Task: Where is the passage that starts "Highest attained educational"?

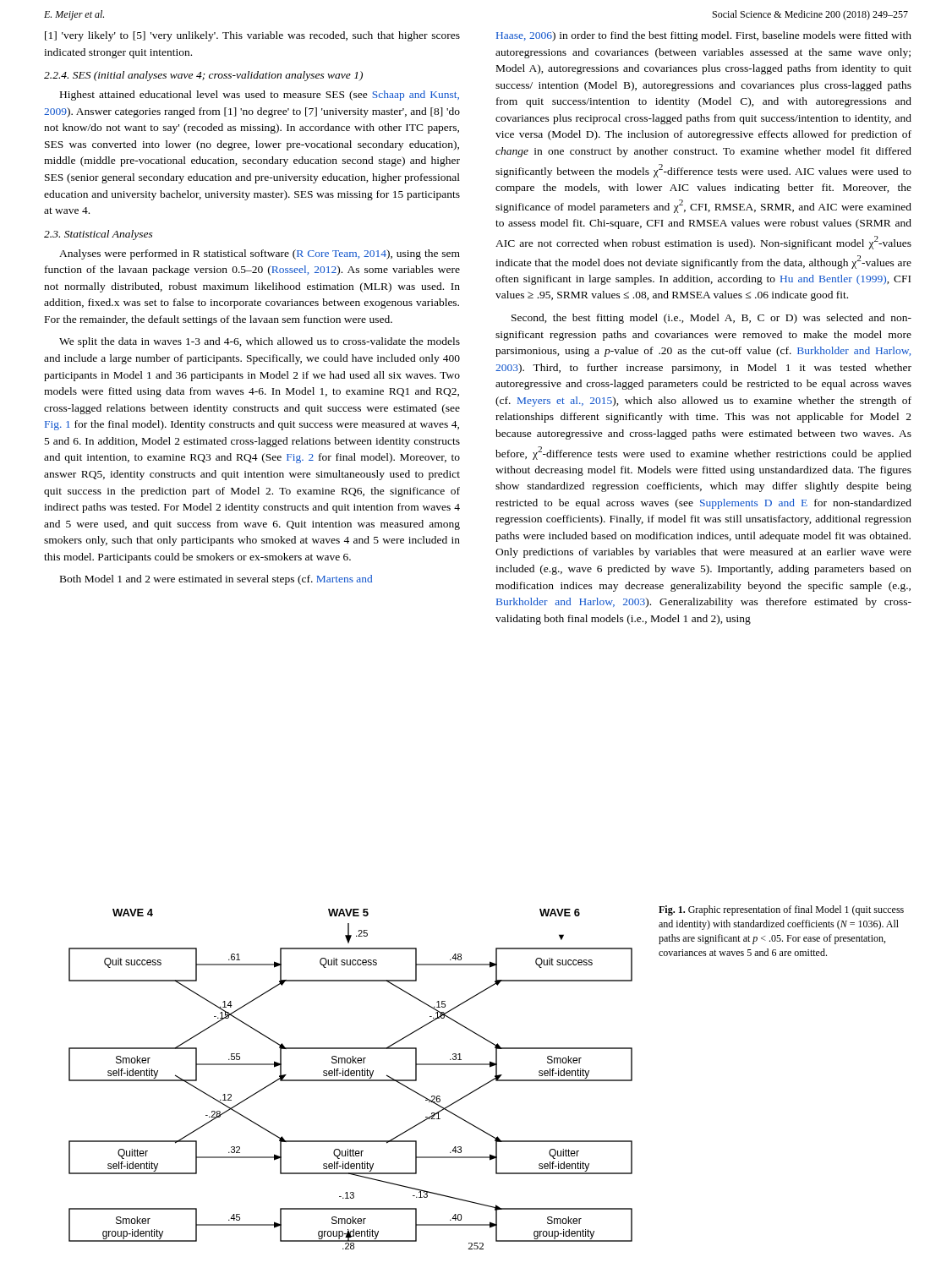Action: coord(252,152)
